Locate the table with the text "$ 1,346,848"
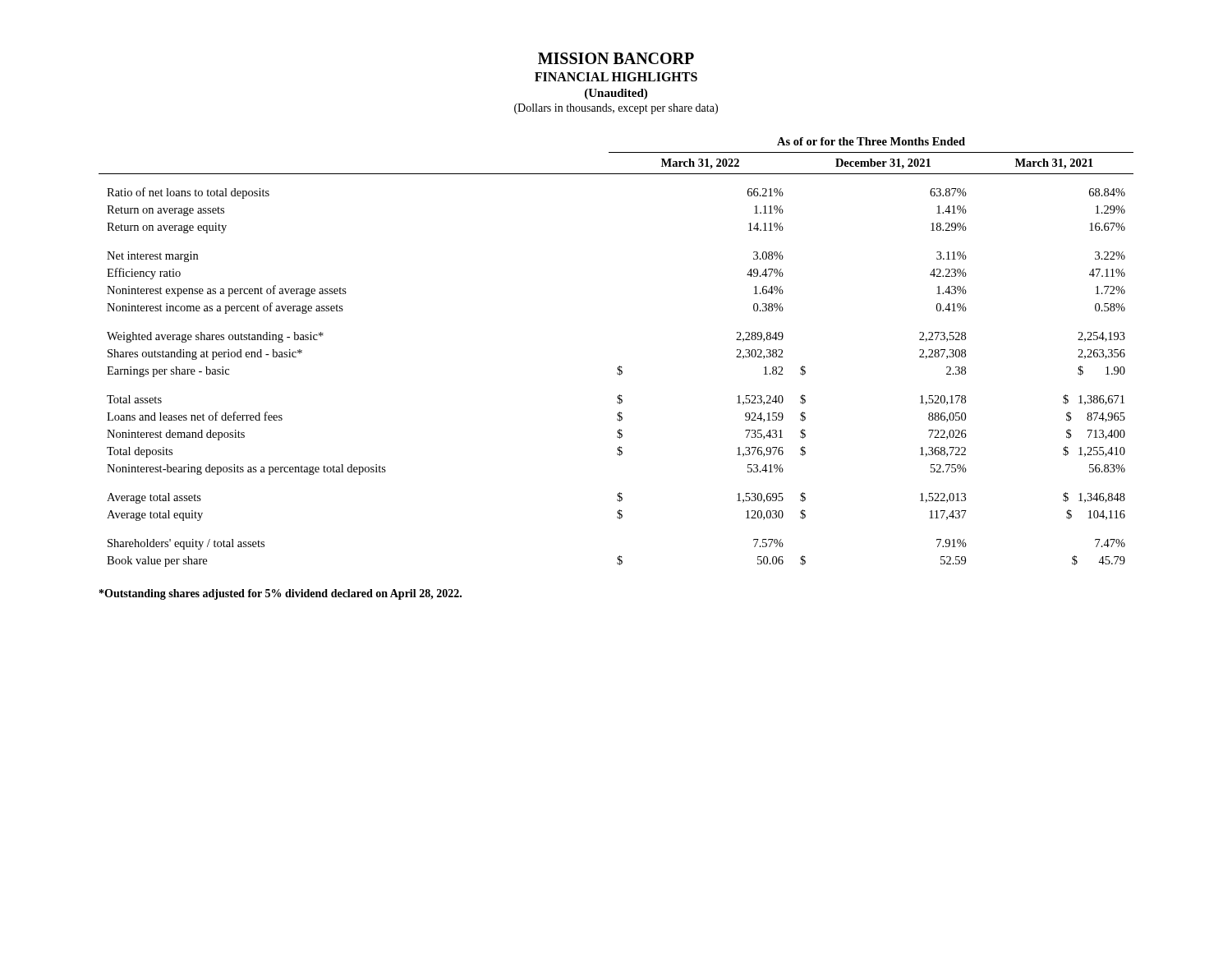1232x953 pixels. point(616,351)
